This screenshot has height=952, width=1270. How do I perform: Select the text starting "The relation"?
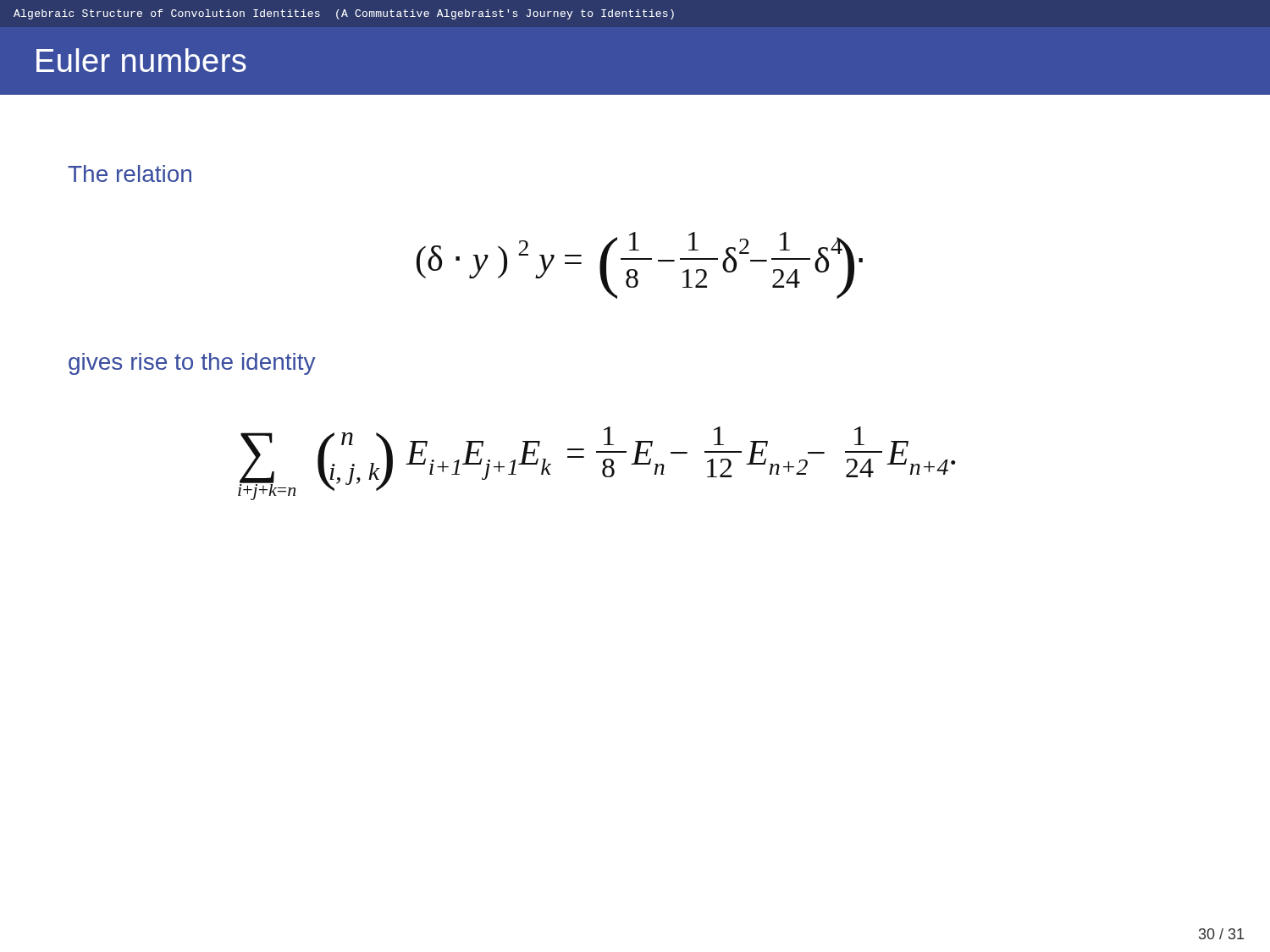[130, 174]
